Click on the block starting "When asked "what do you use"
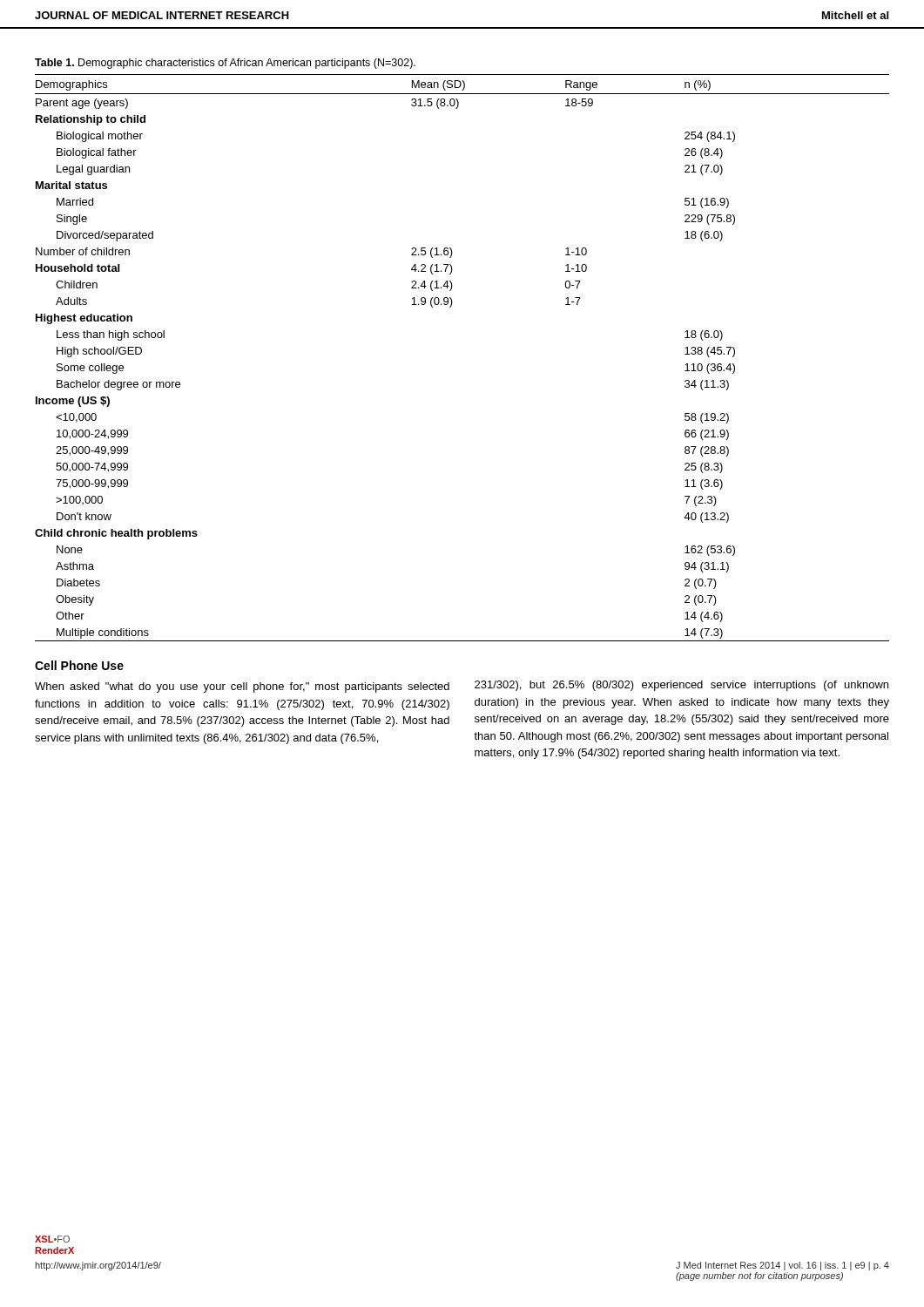Viewport: 924px width, 1307px height. coord(242,712)
